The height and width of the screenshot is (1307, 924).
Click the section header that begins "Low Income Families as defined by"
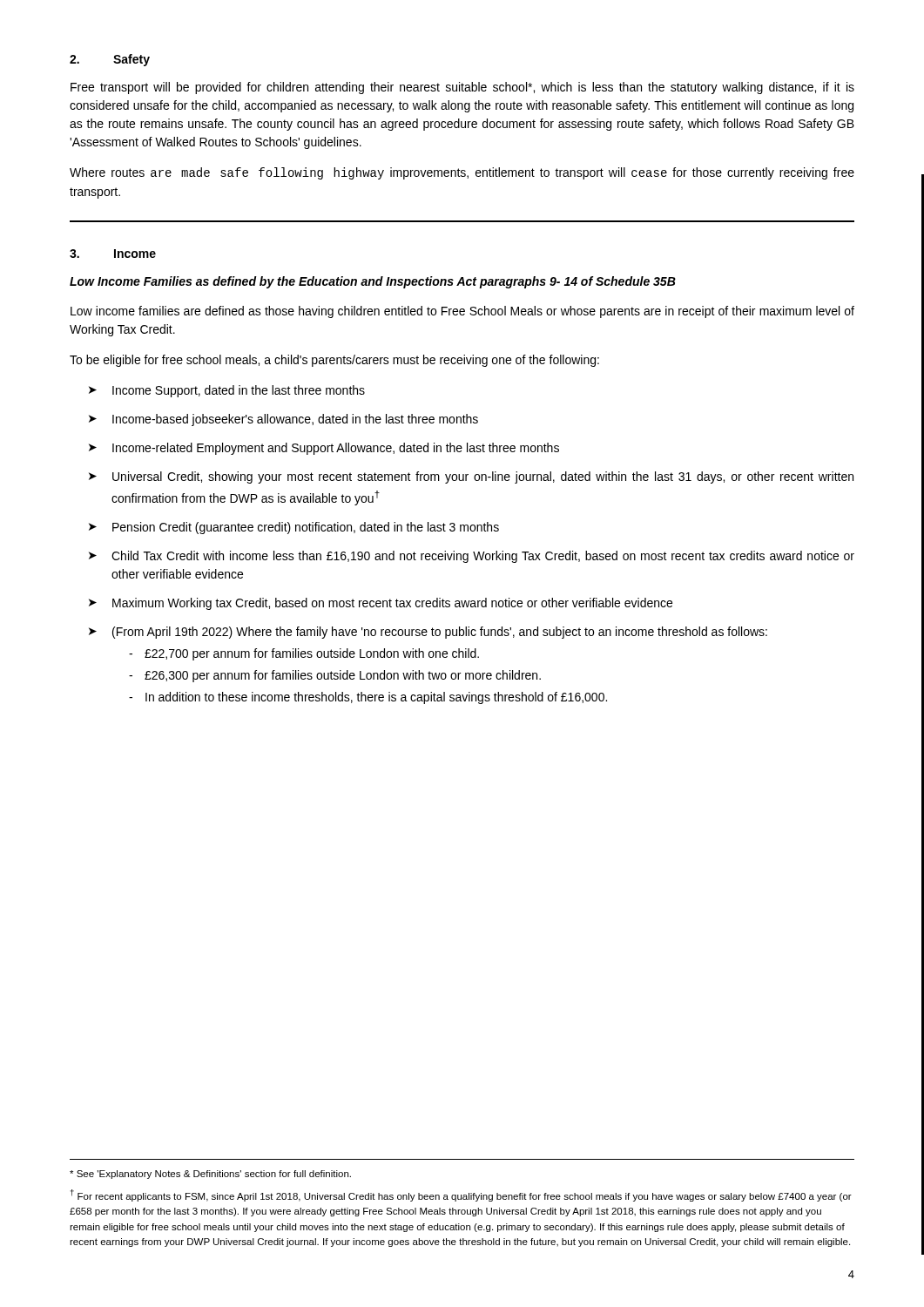pyautogui.click(x=373, y=281)
